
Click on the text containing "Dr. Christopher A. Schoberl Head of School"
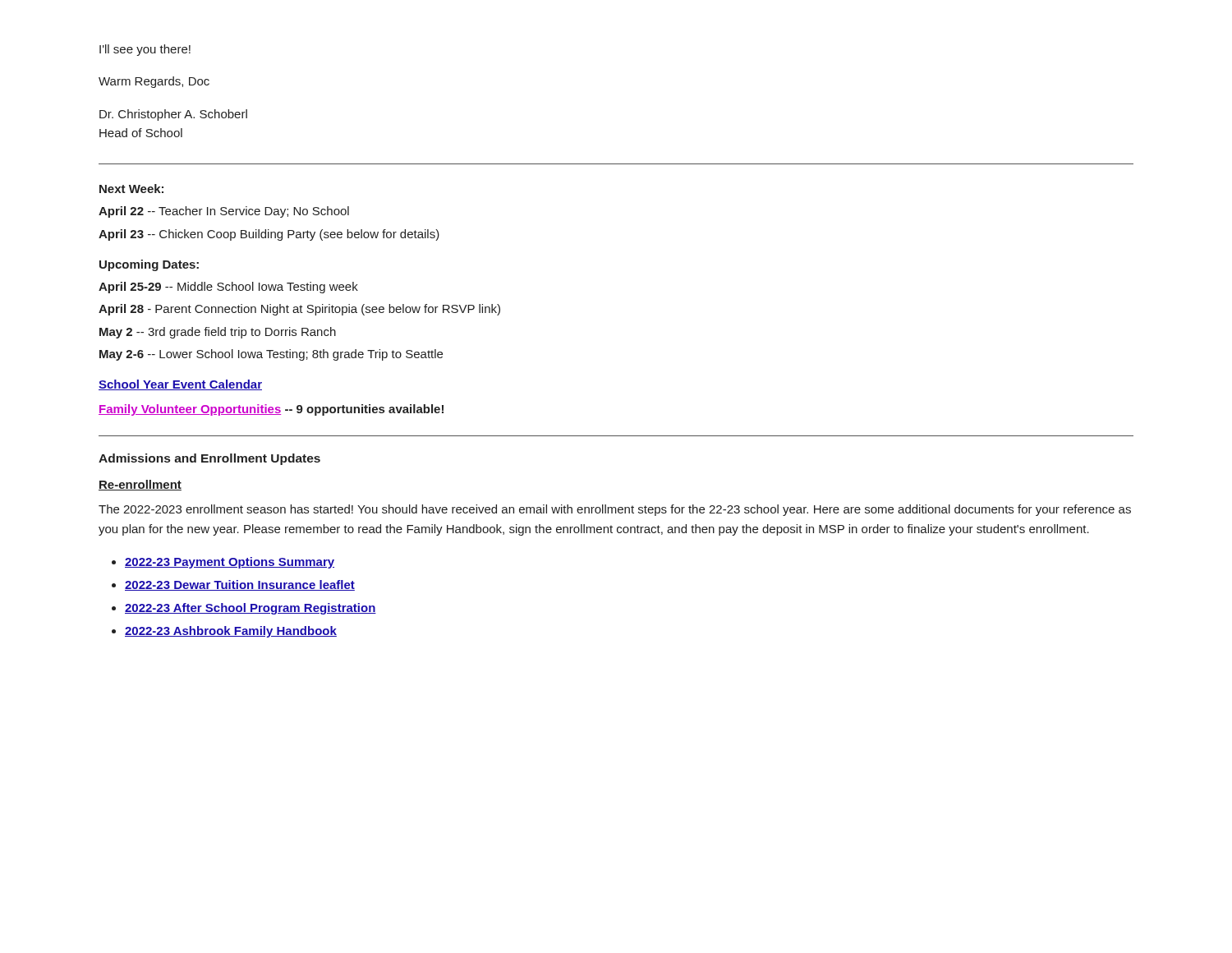click(173, 123)
